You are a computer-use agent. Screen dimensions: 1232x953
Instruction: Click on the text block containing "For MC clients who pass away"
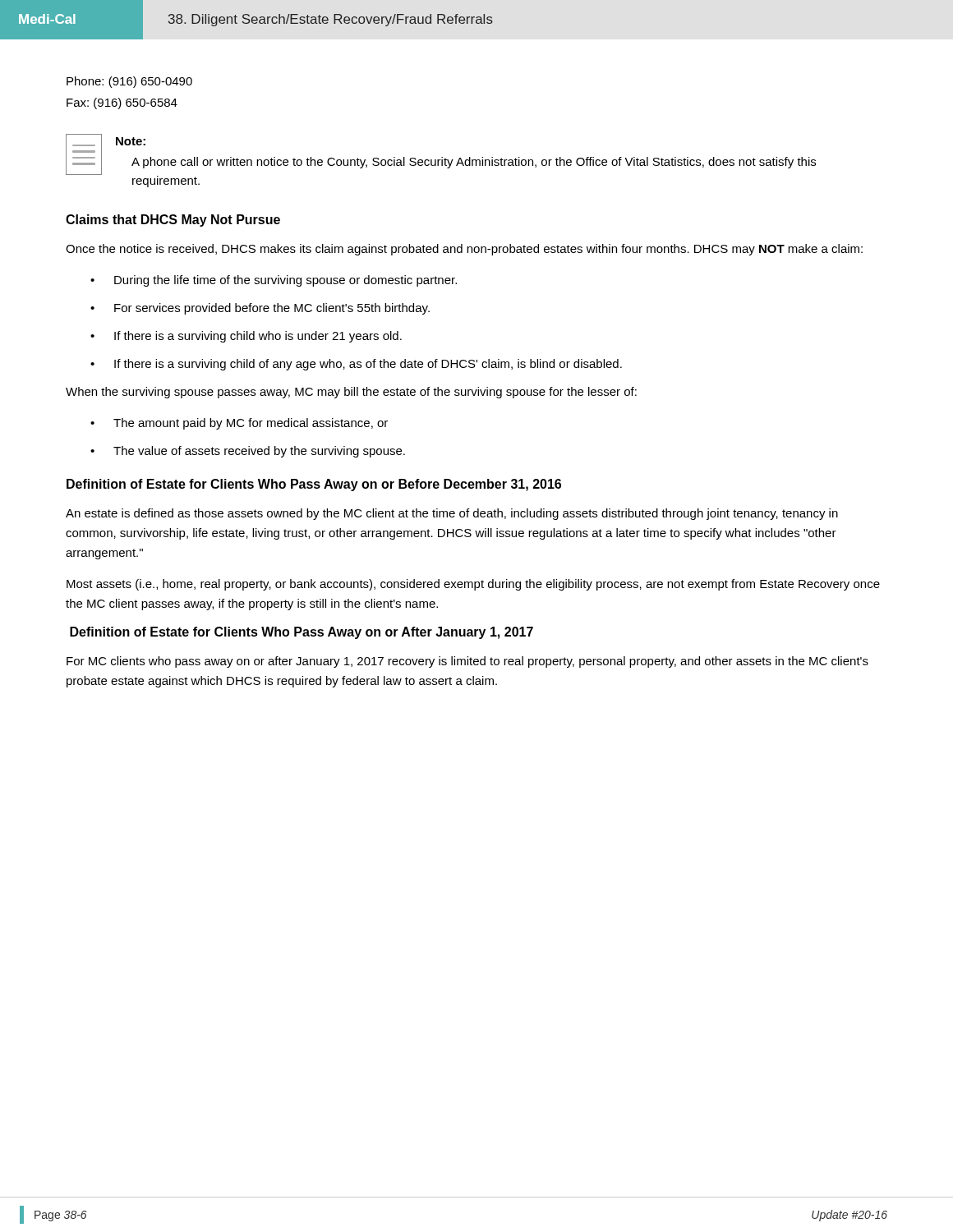point(467,671)
